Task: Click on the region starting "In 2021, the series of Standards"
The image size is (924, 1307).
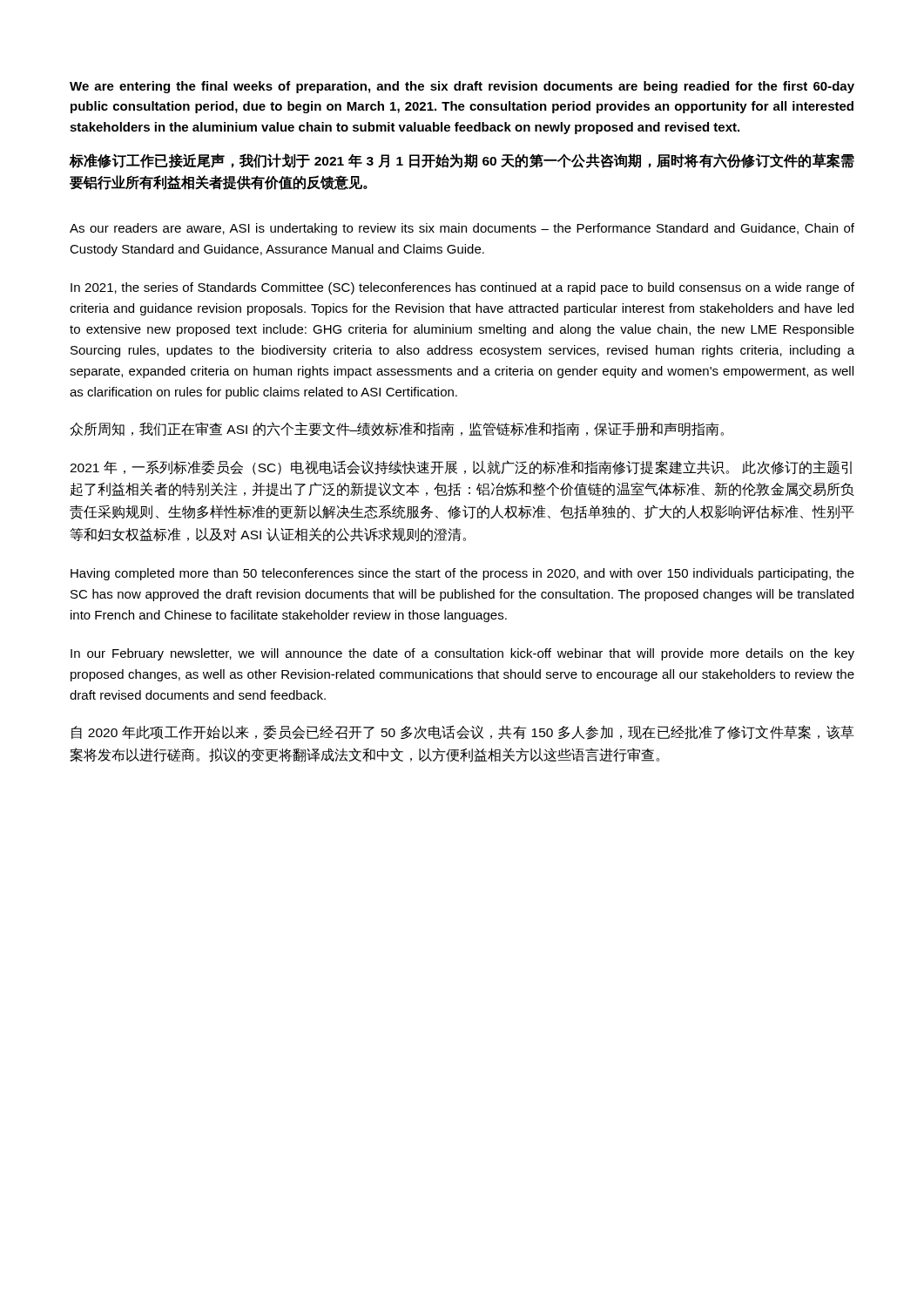Action: point(462,340)
